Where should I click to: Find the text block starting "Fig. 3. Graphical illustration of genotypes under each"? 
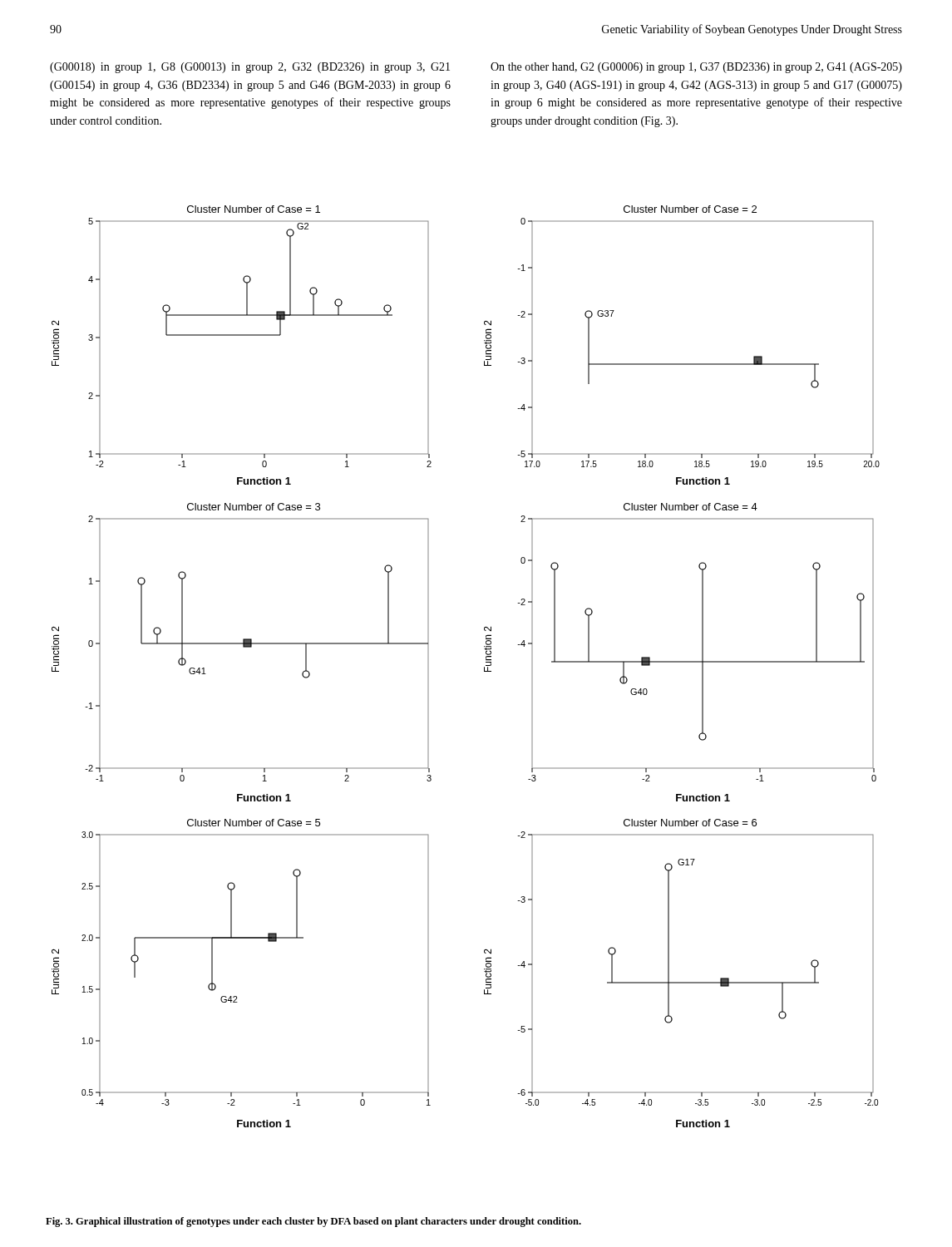point(313,1221)
